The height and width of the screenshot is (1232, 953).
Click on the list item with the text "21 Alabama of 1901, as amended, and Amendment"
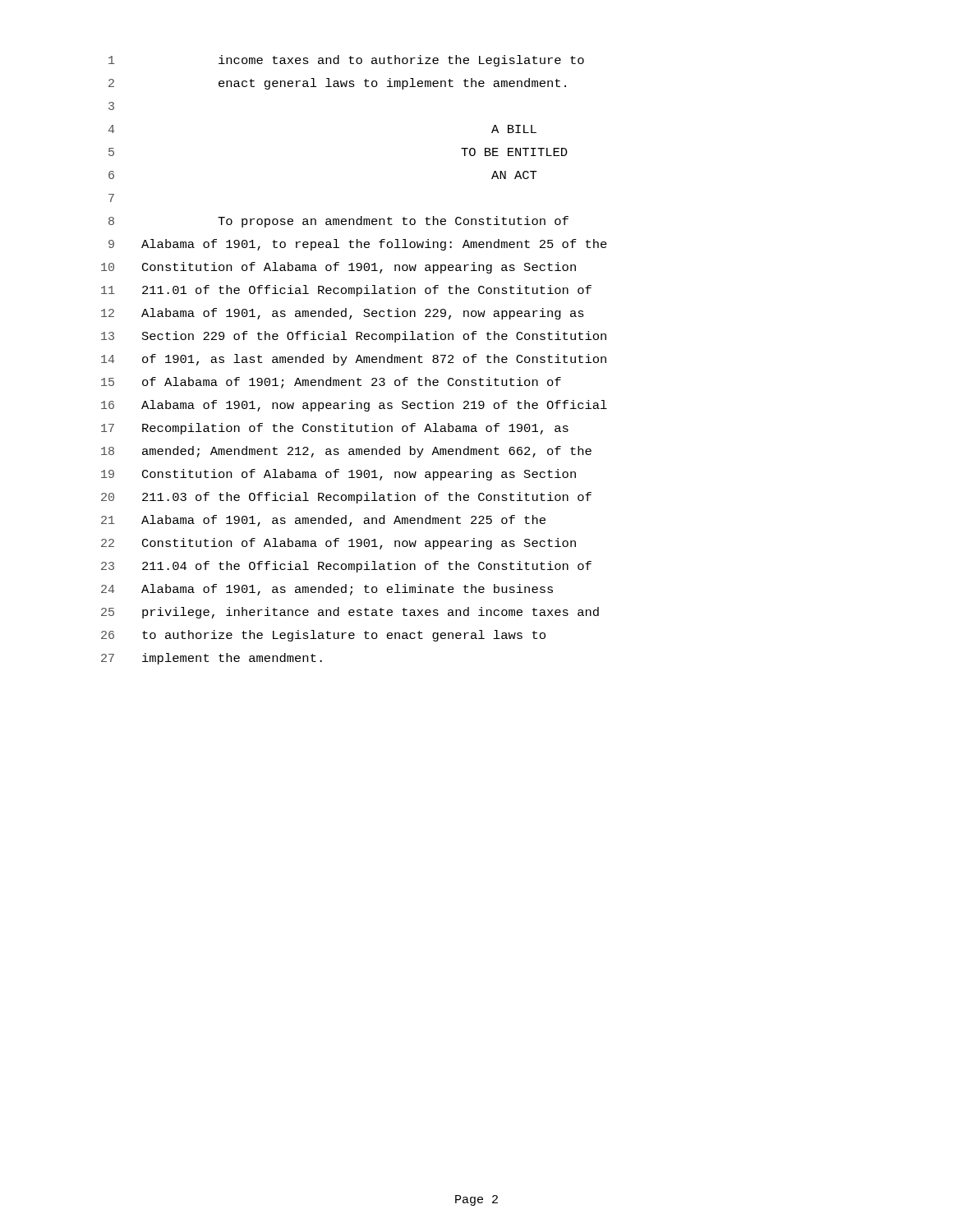click(x=314, y=521)
